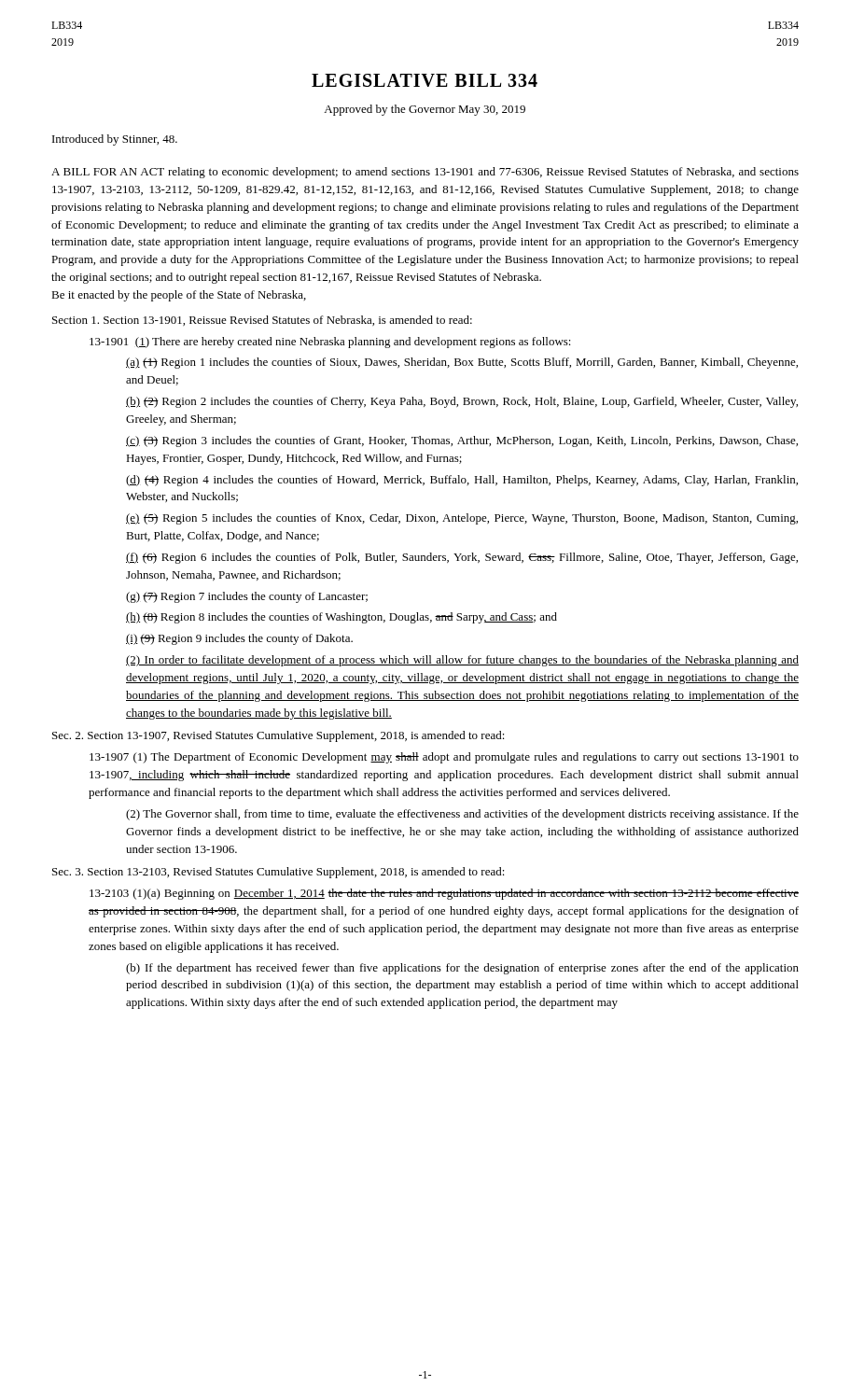
Task: Click the passage that begins "Approved by the"
Action: pos(425,109)
